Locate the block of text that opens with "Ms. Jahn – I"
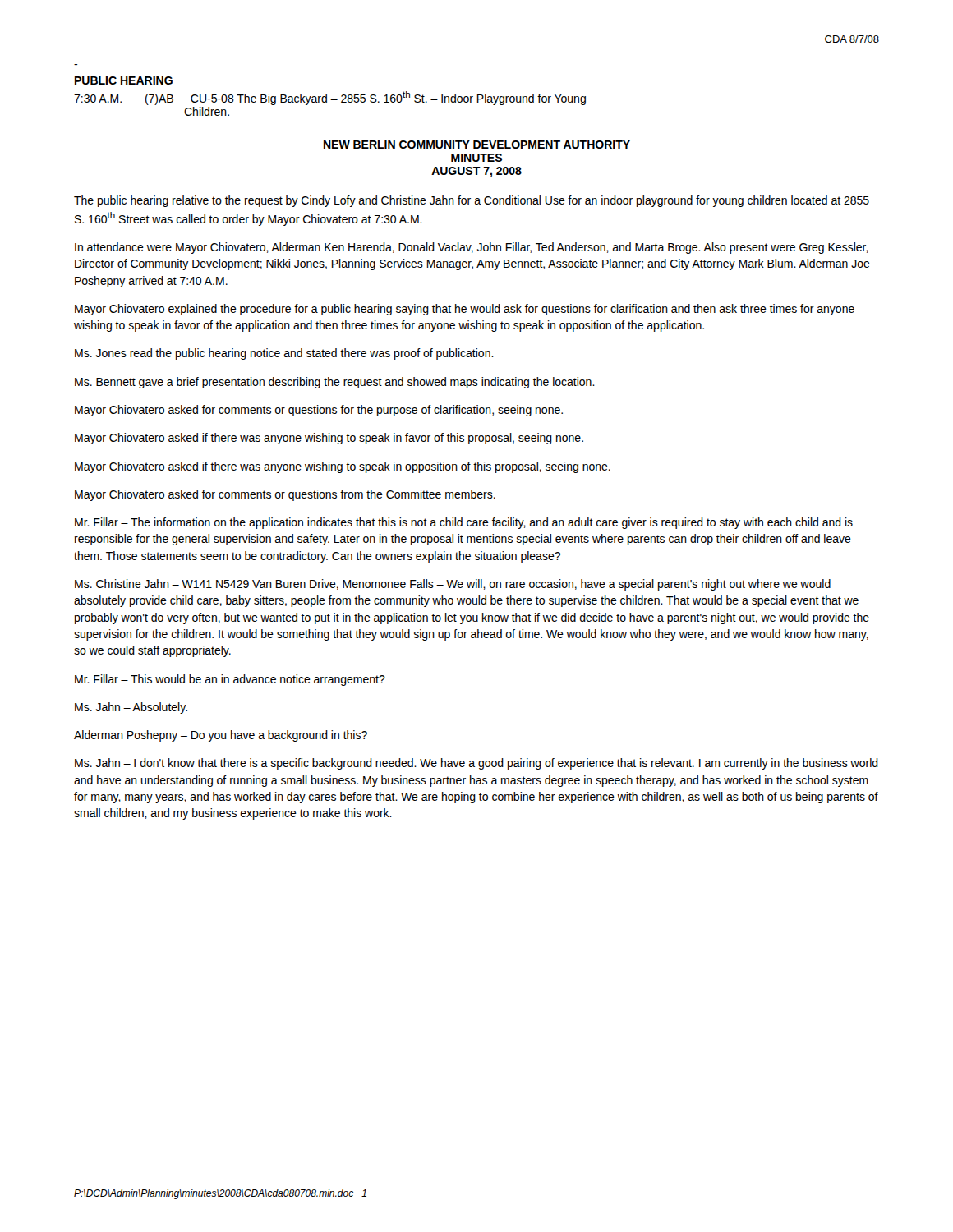The image size is (953, 1232). tap(476, 788)
